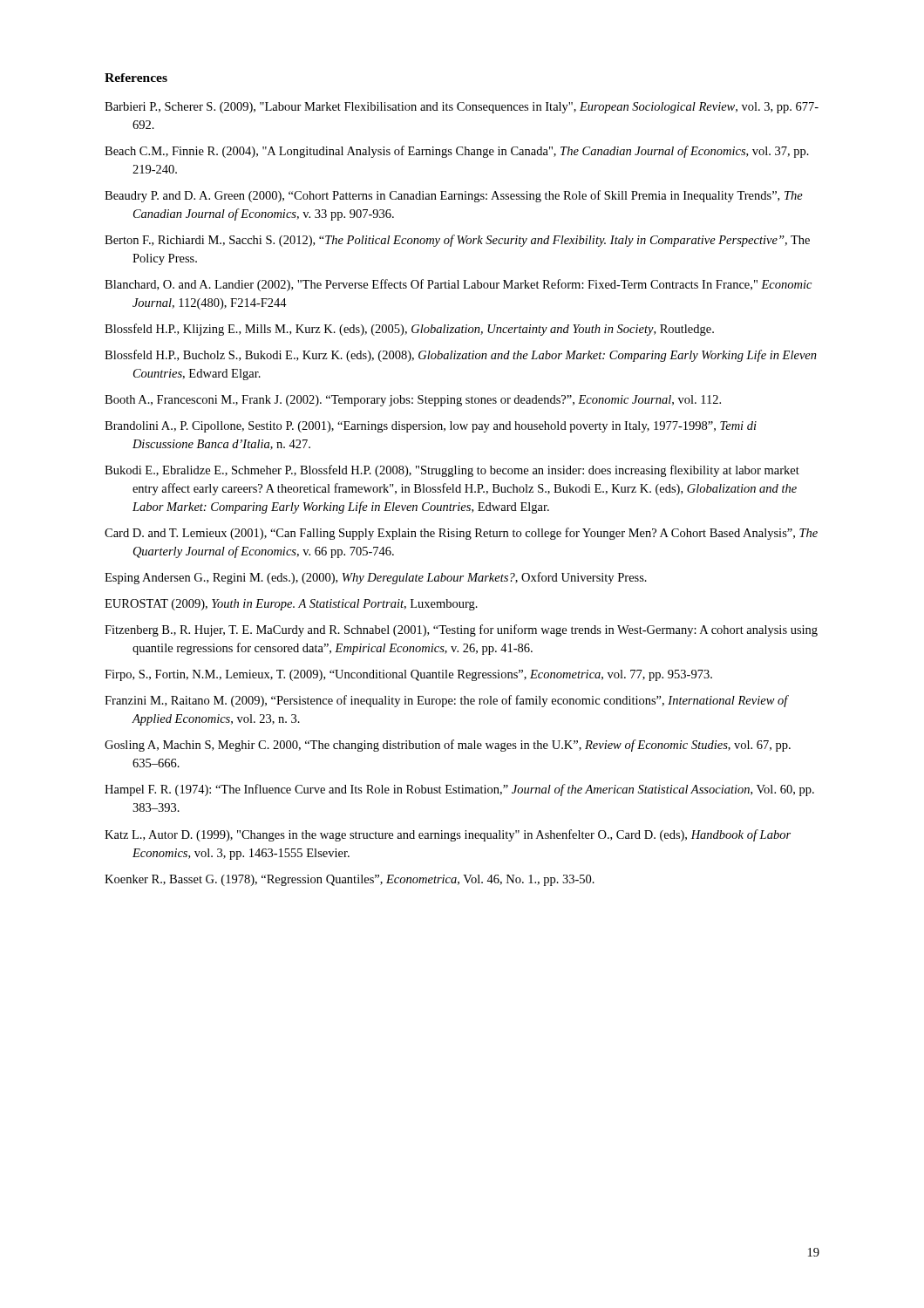Select the element starting "Booth A., Francesconi M., Frank J."
Image resolution: width=924 pixels, height=1308 pixels.
tap(413, 400)
